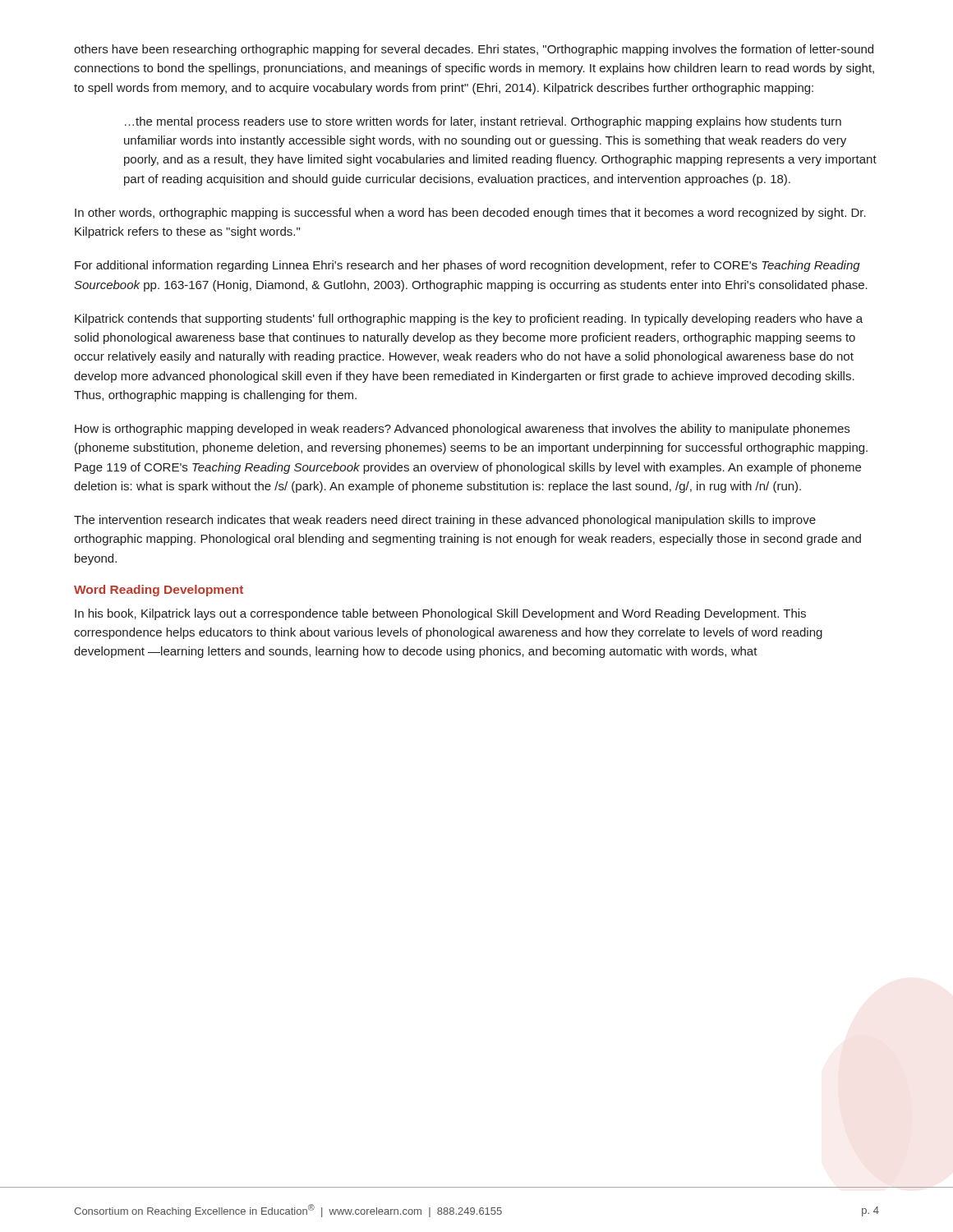Select the text block that says "others have been researching orthographic"
This screenshot has height=1232, width=953.
pos(475,68)
